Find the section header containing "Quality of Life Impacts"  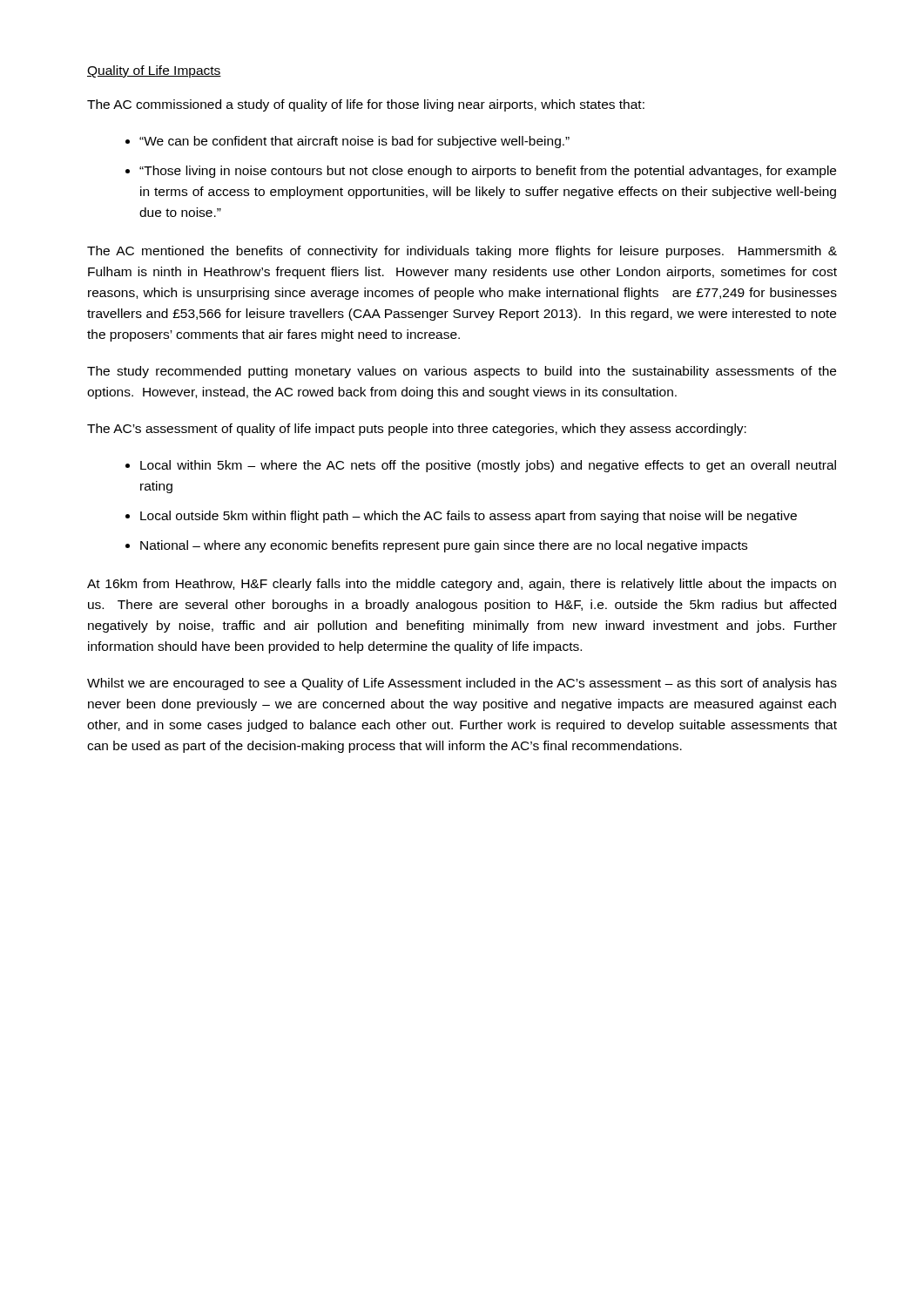(x=154, y=70)
